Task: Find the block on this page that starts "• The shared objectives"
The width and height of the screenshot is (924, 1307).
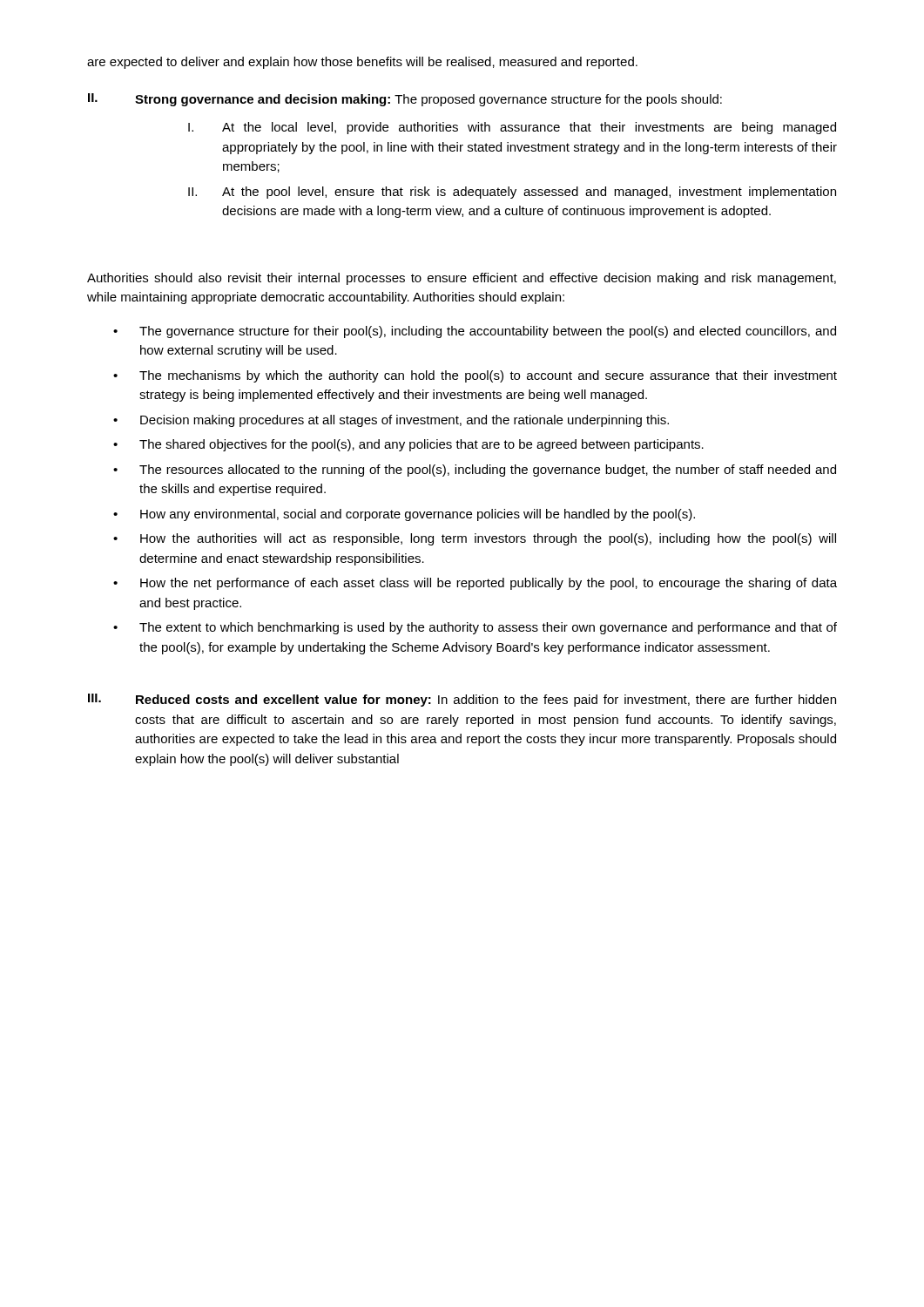Action: coord(475,445)
